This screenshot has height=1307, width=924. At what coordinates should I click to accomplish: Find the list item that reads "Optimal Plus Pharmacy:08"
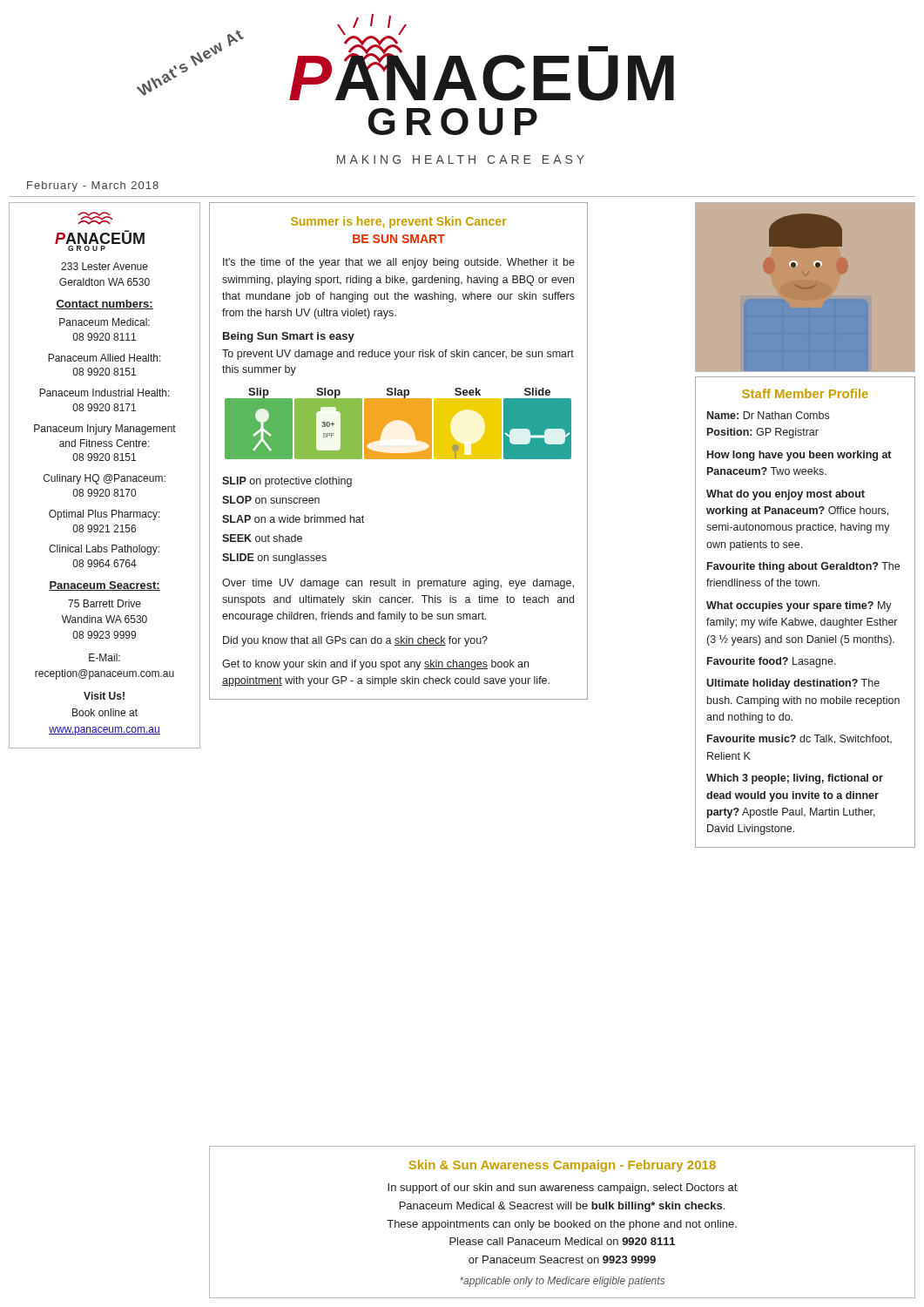click(105, 521)
